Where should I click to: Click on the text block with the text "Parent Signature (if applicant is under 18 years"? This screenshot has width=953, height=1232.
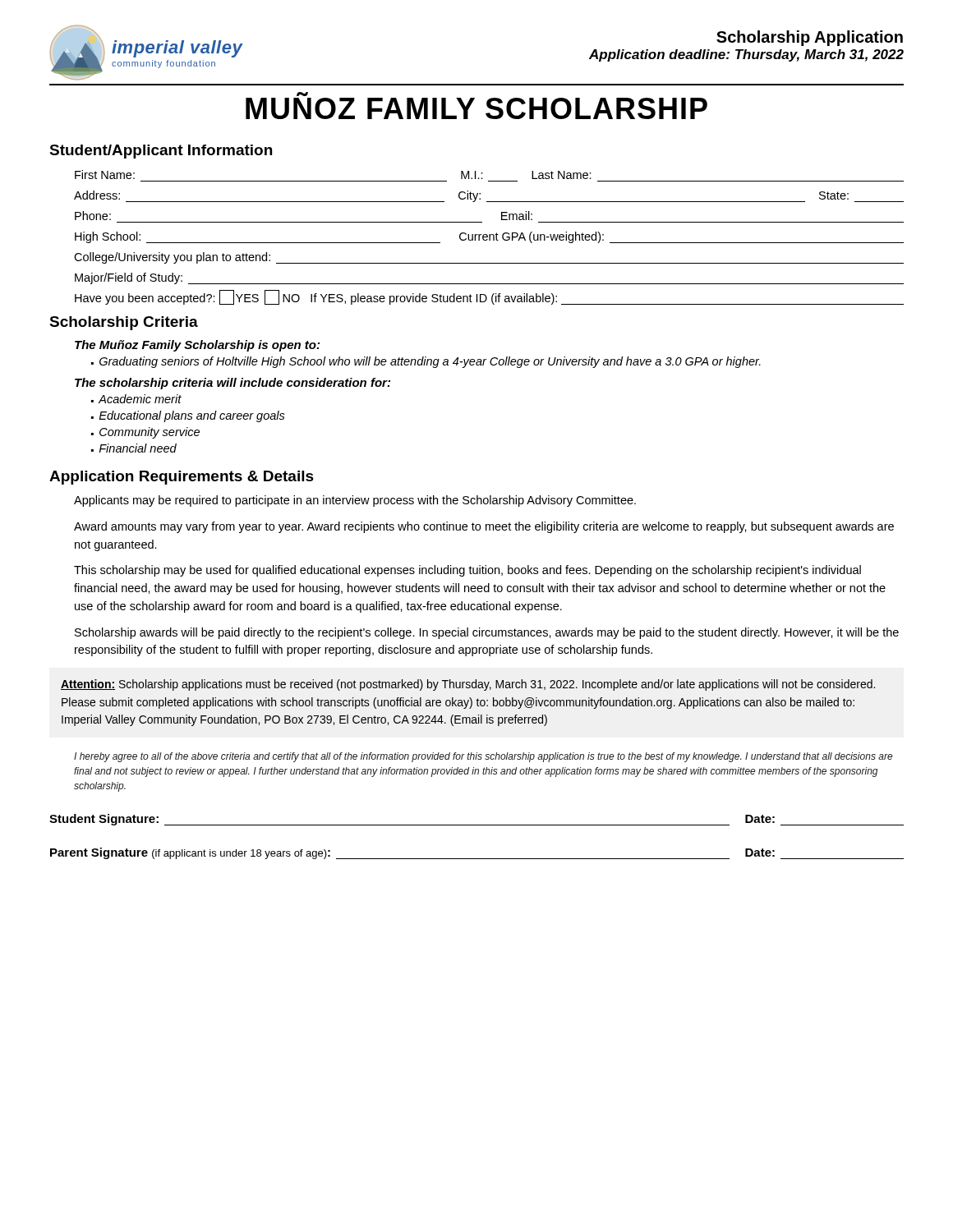tap(476, 851)
